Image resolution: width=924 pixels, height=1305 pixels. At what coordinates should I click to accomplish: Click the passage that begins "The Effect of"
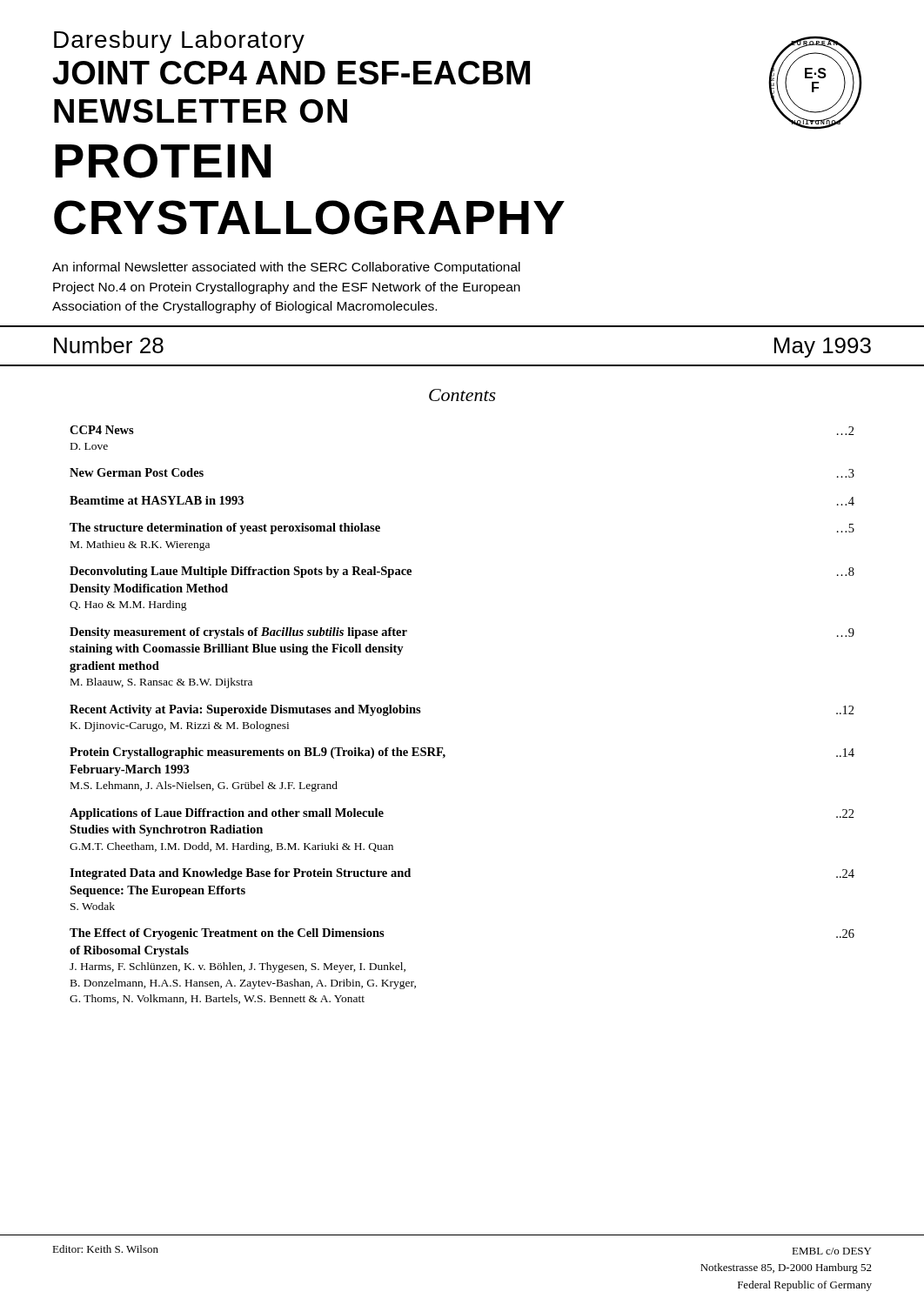233,934
